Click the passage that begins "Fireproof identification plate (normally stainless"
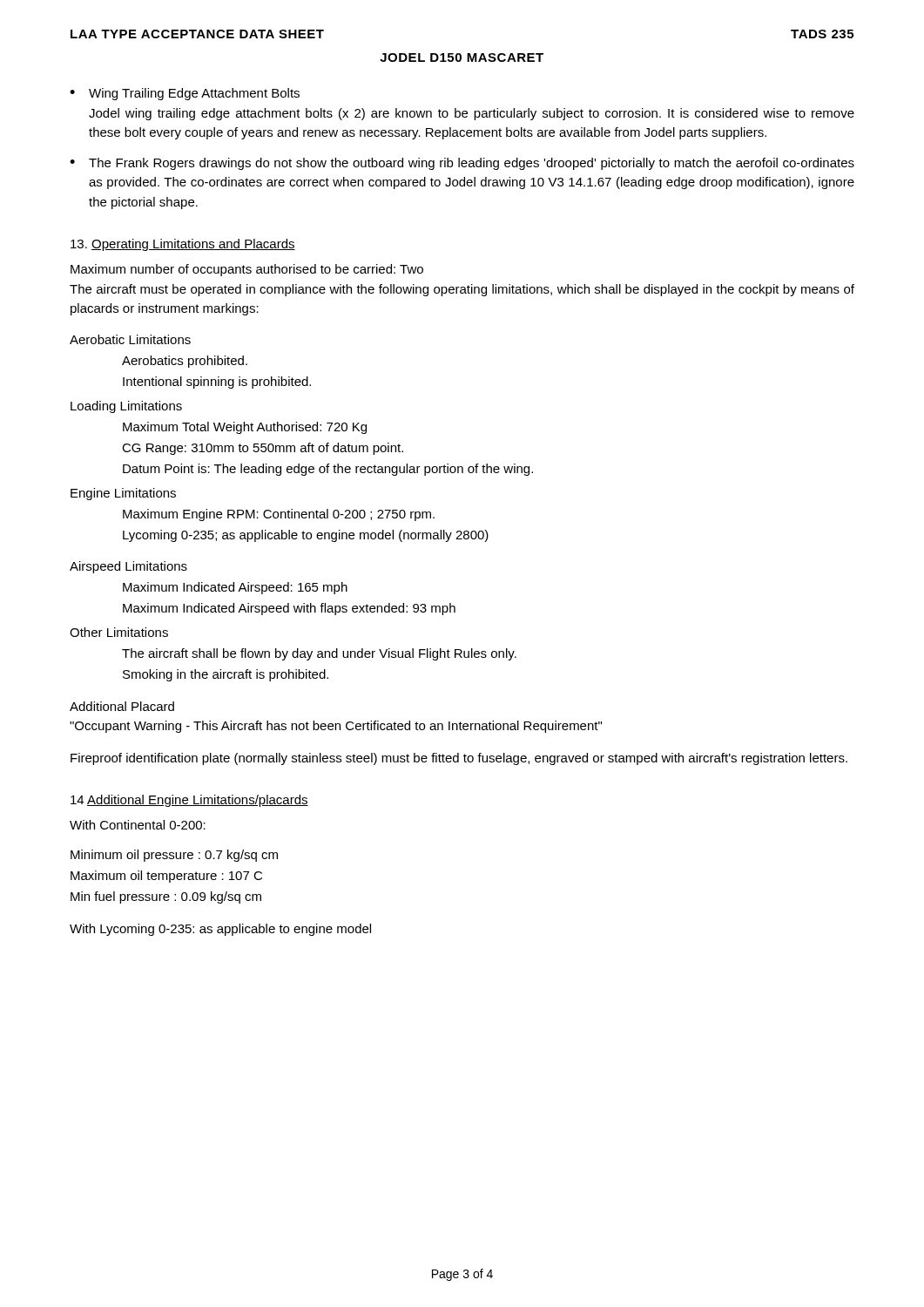The height and width of the screenshot is (1307, 924). pyautogui.click(x=459, y=757)
